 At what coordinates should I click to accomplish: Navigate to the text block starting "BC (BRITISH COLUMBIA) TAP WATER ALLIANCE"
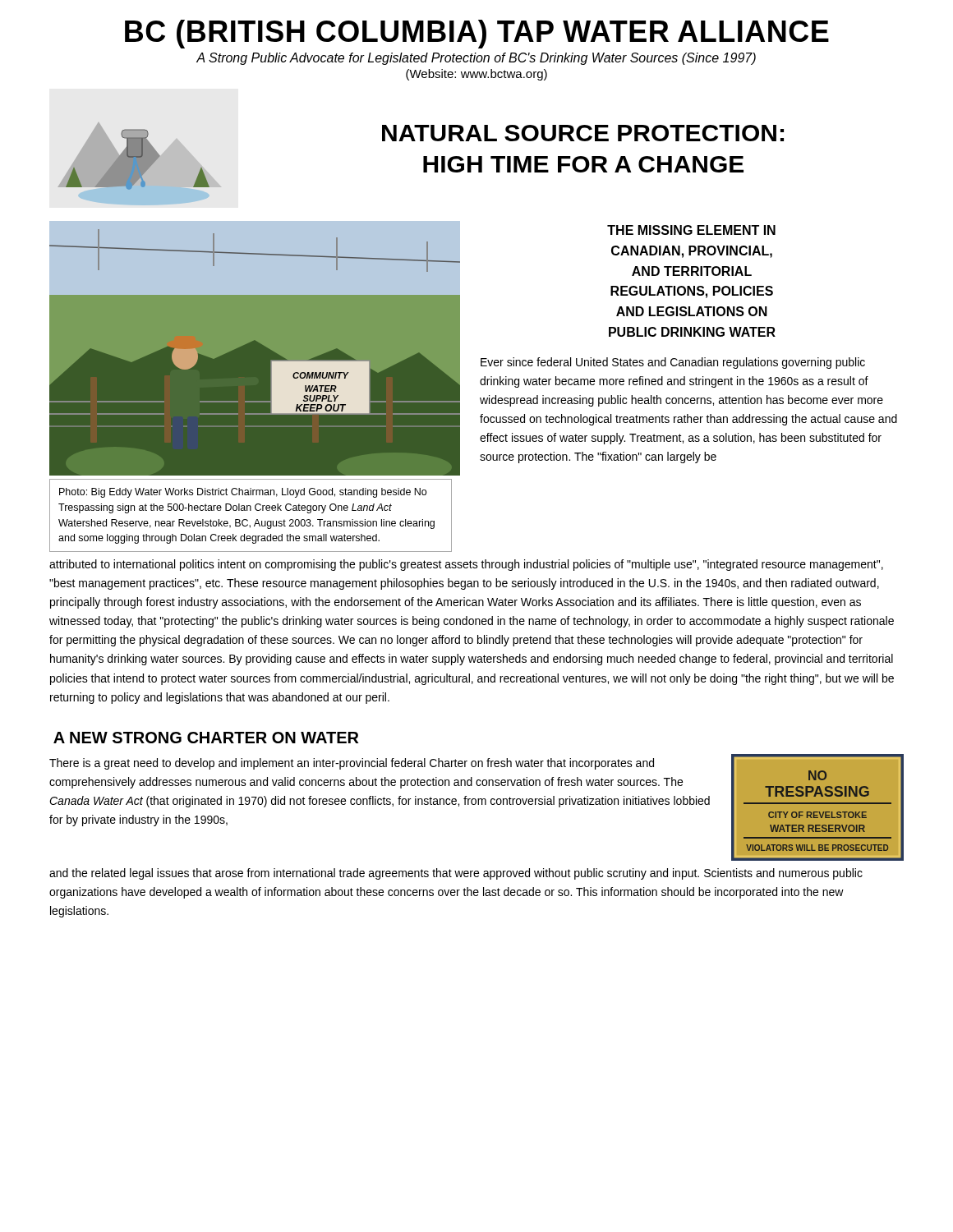(476, 32)
